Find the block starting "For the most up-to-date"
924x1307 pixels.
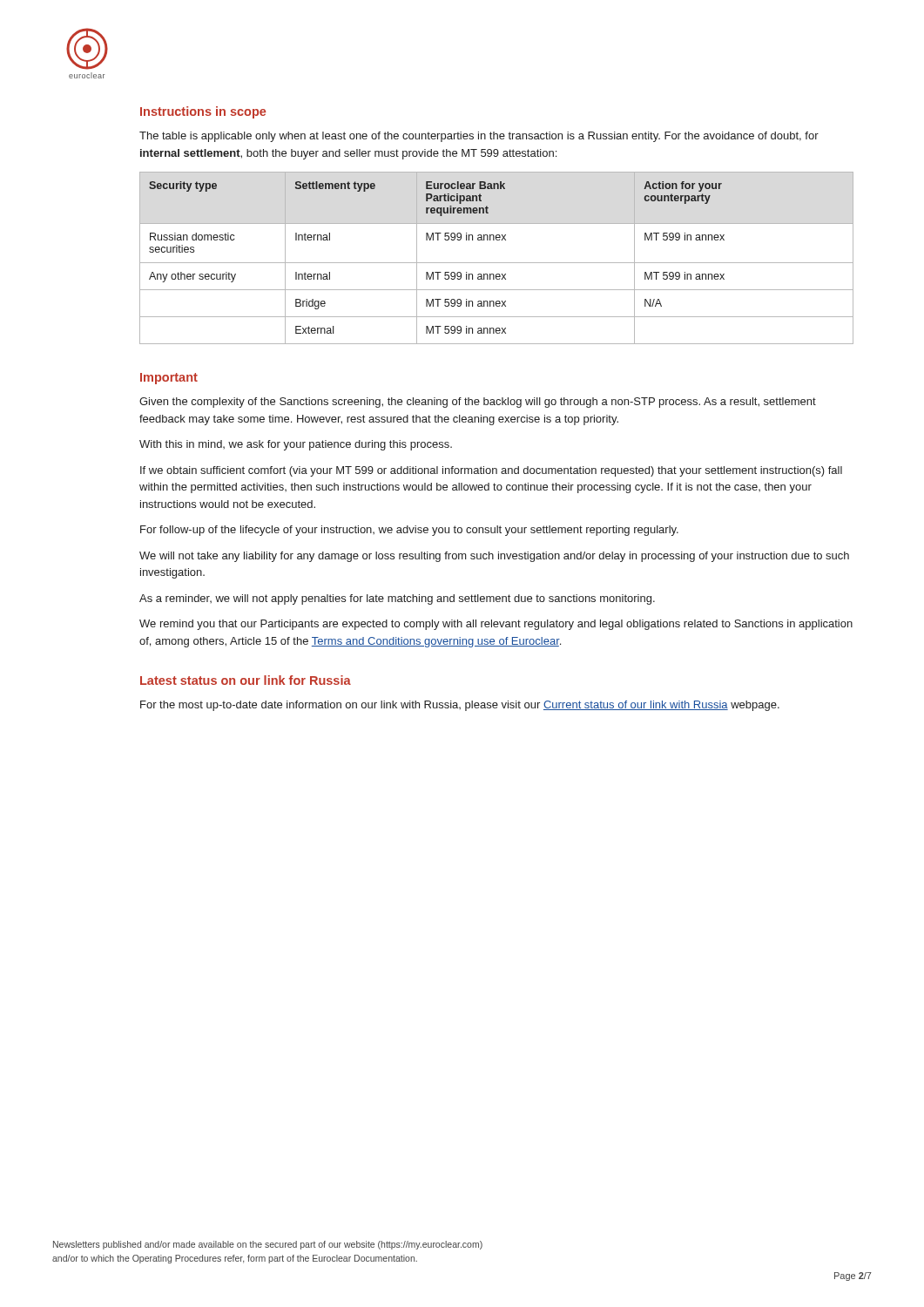pos(460,704)
